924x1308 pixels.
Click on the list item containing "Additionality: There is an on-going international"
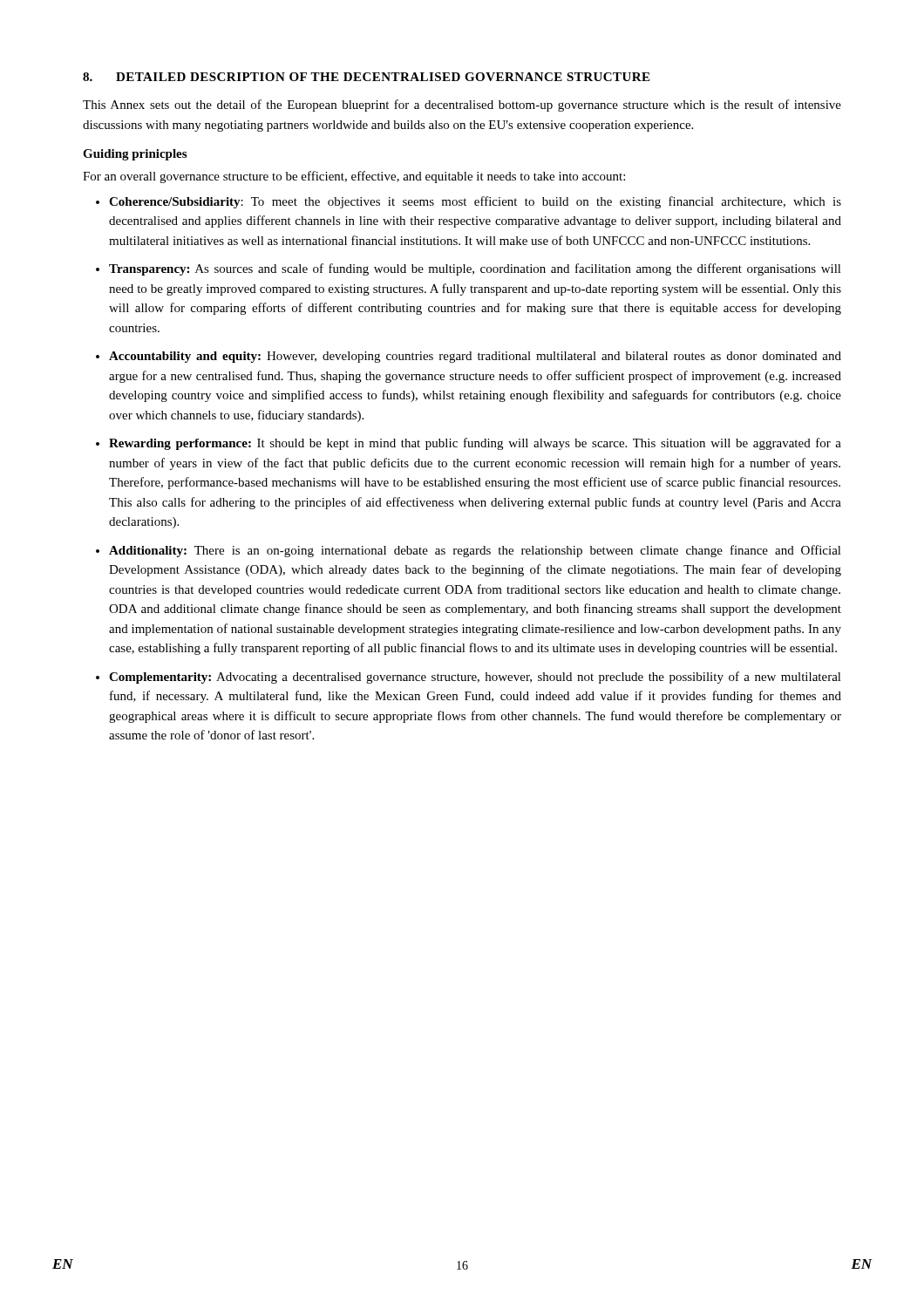475,599
